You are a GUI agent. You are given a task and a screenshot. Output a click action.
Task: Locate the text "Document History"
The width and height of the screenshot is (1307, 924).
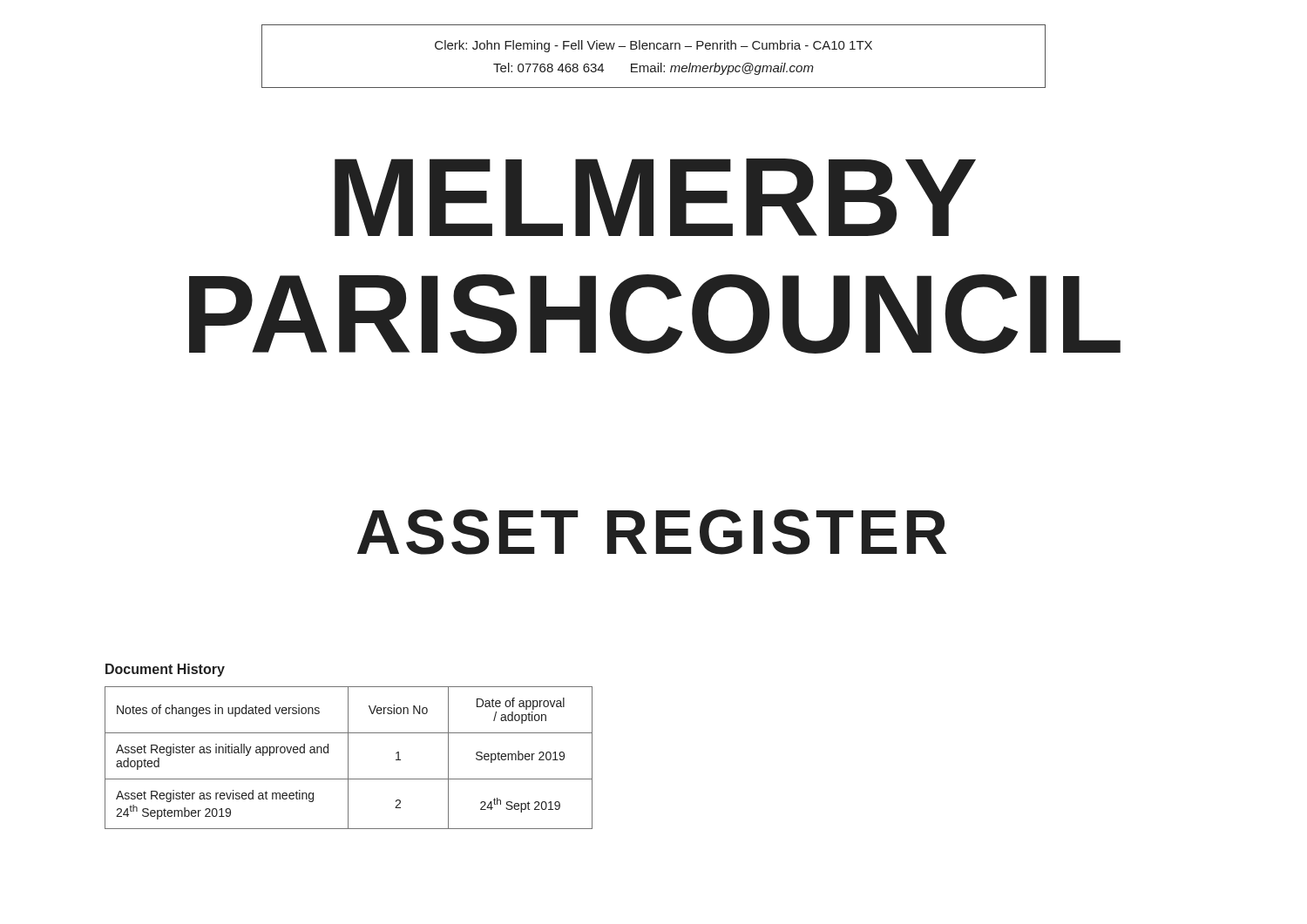pos(165,669)
